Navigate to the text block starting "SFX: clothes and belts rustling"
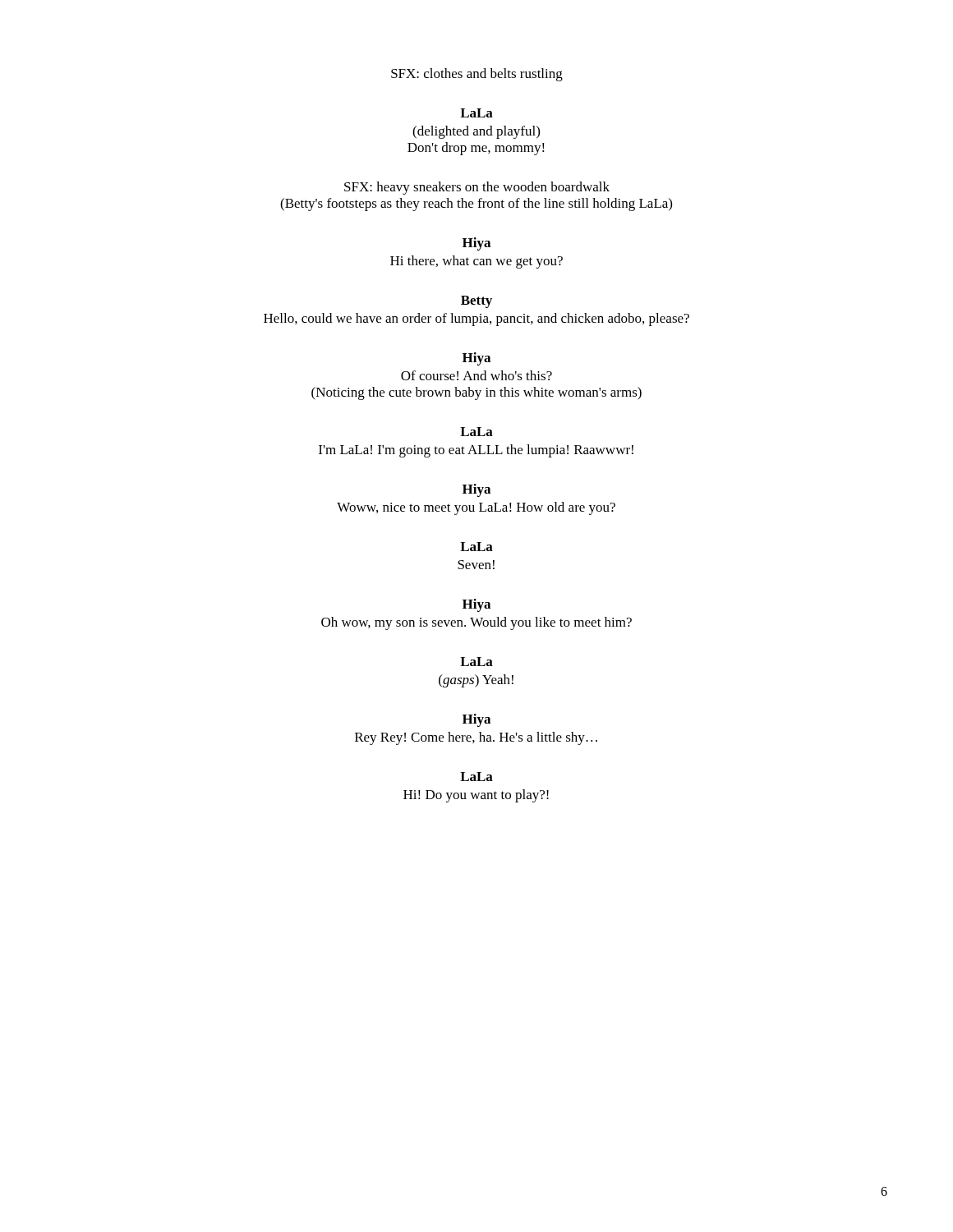 click(476, 73)
